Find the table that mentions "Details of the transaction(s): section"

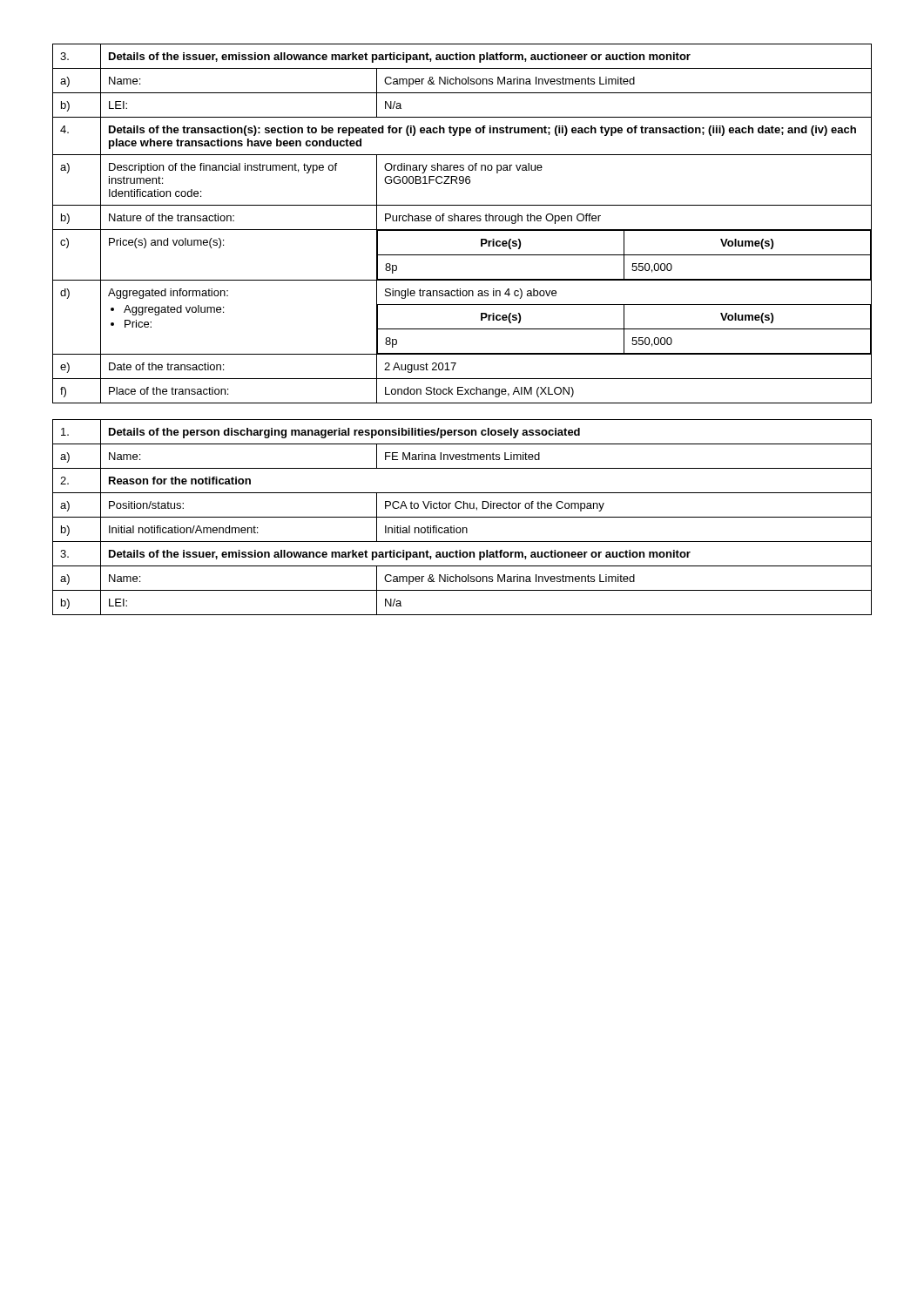pos(462,223)
